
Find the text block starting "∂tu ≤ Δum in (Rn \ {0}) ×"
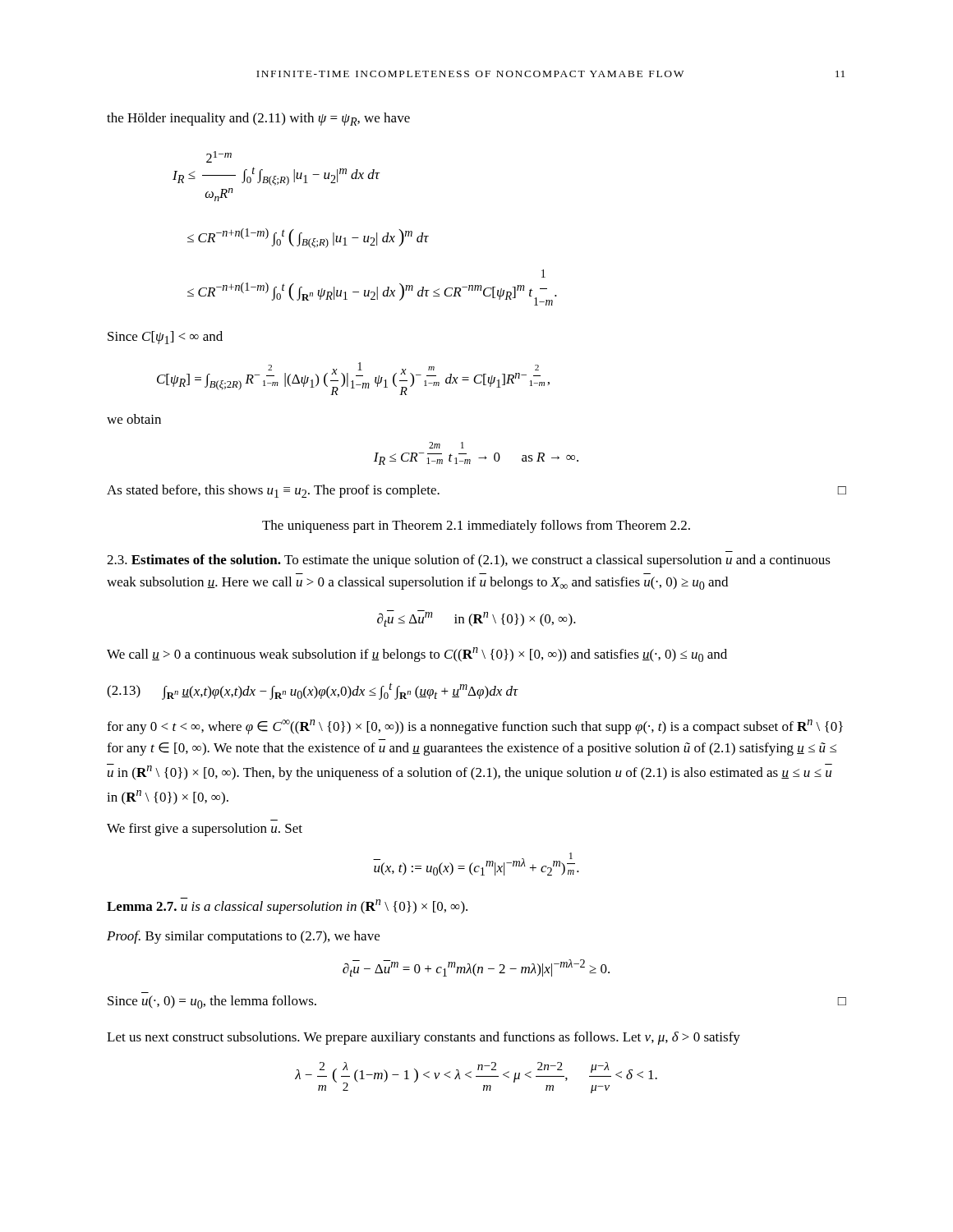(476, 618)
